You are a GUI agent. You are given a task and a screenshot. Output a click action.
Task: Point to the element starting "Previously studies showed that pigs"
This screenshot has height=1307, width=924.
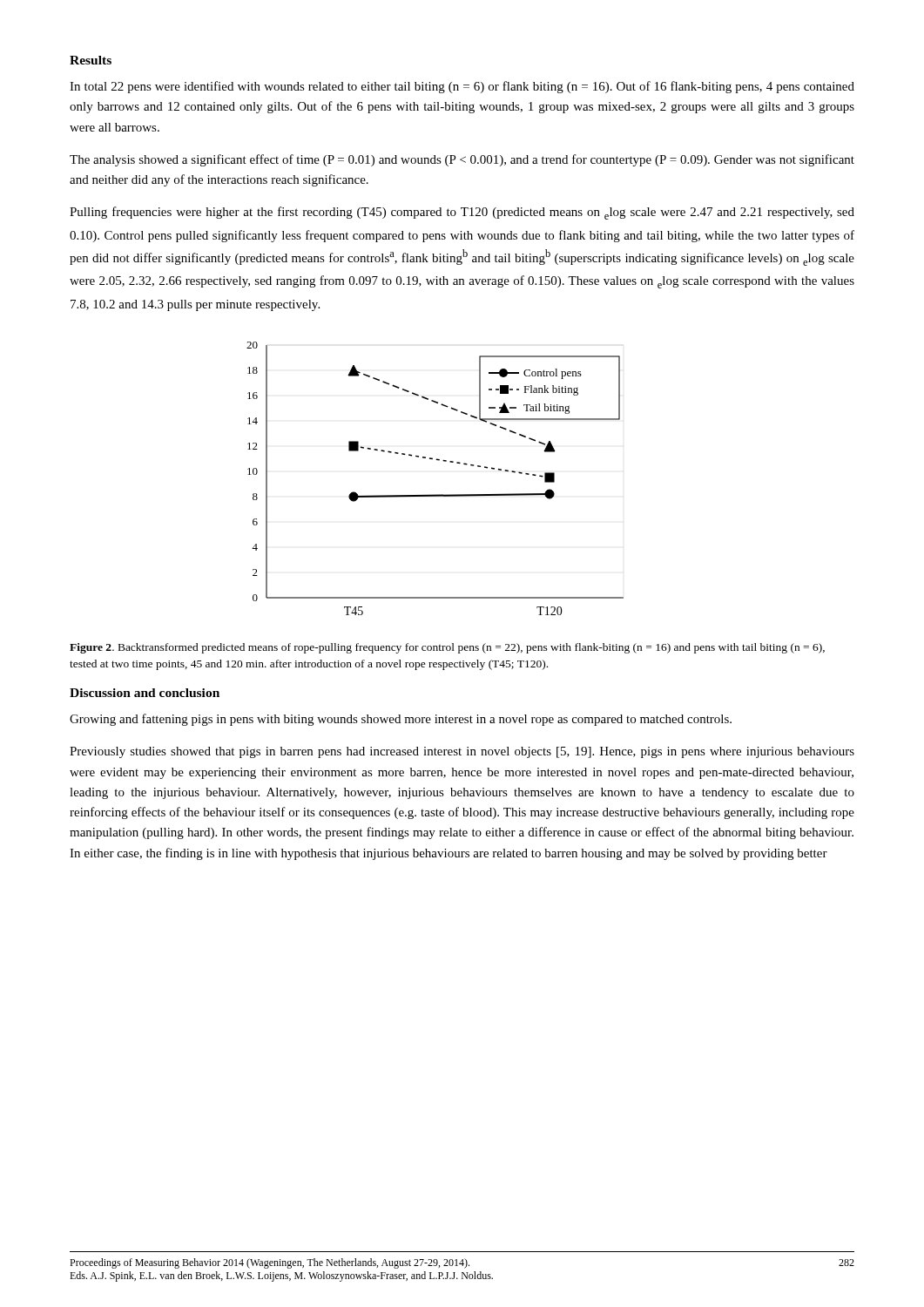pyautogui.click(x=462, y=802)
